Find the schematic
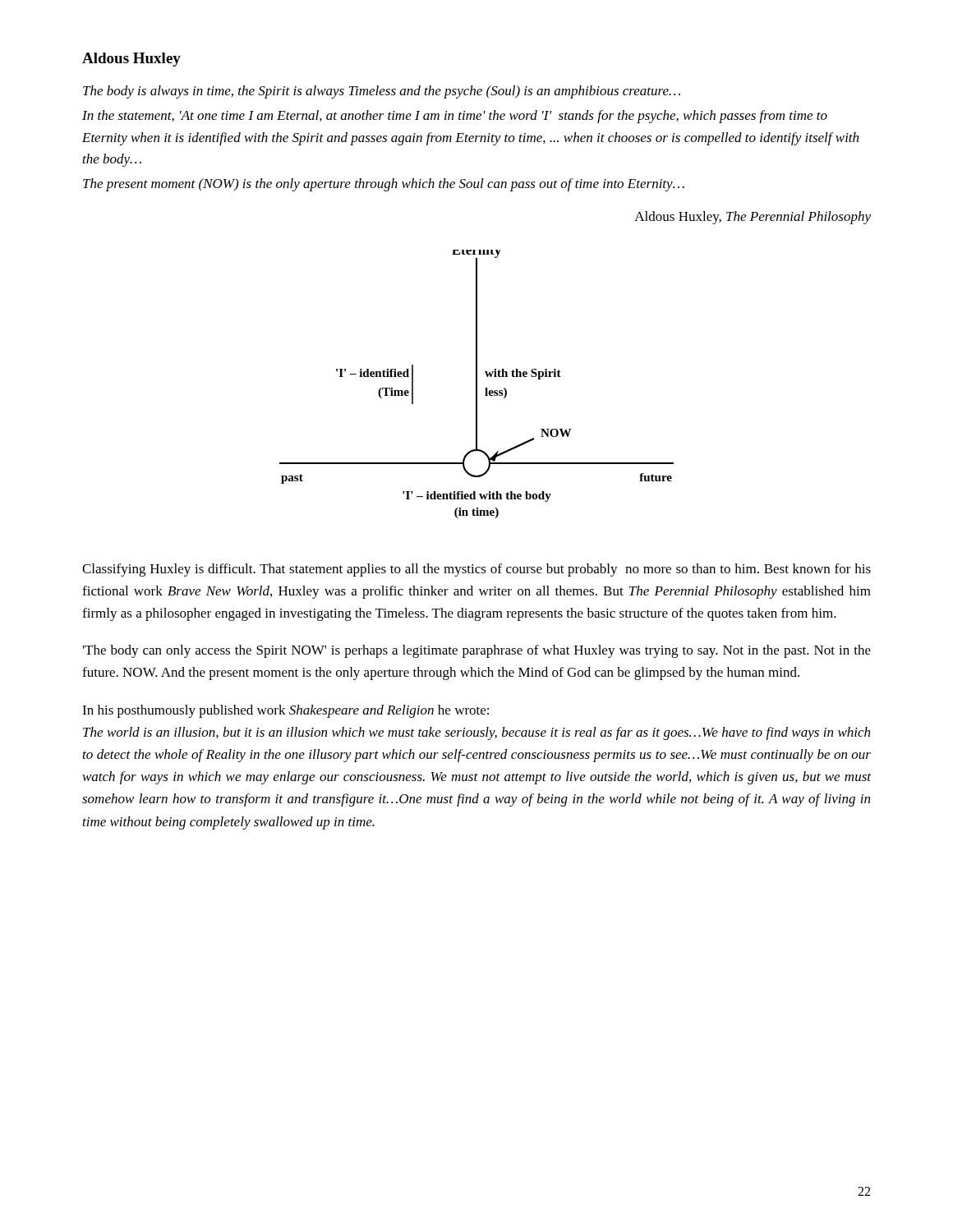 pyautogui.click(x=476, y=391)
